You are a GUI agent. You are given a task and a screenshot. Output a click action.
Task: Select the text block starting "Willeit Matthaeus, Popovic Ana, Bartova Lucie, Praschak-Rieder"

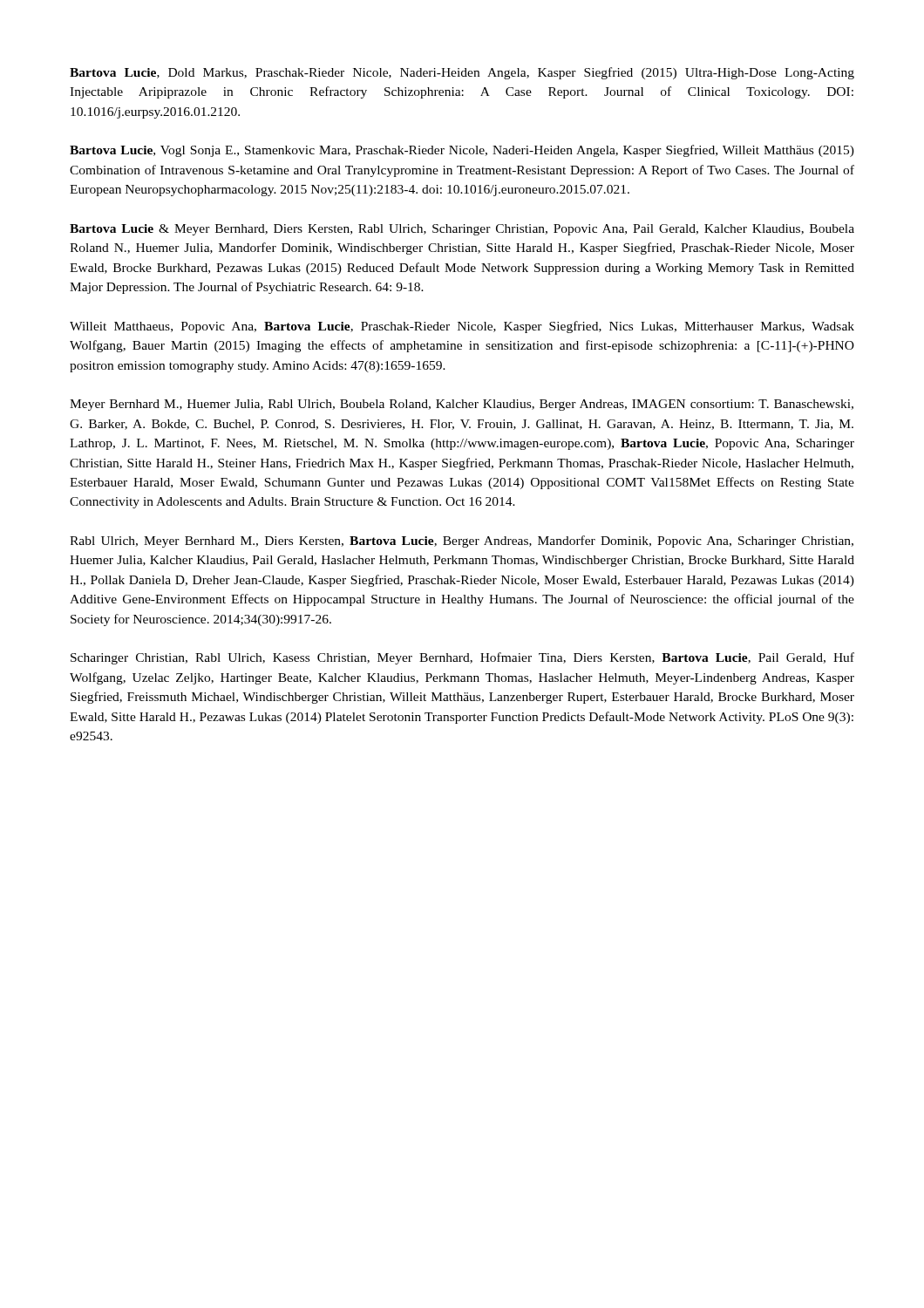tap(462, 345)
